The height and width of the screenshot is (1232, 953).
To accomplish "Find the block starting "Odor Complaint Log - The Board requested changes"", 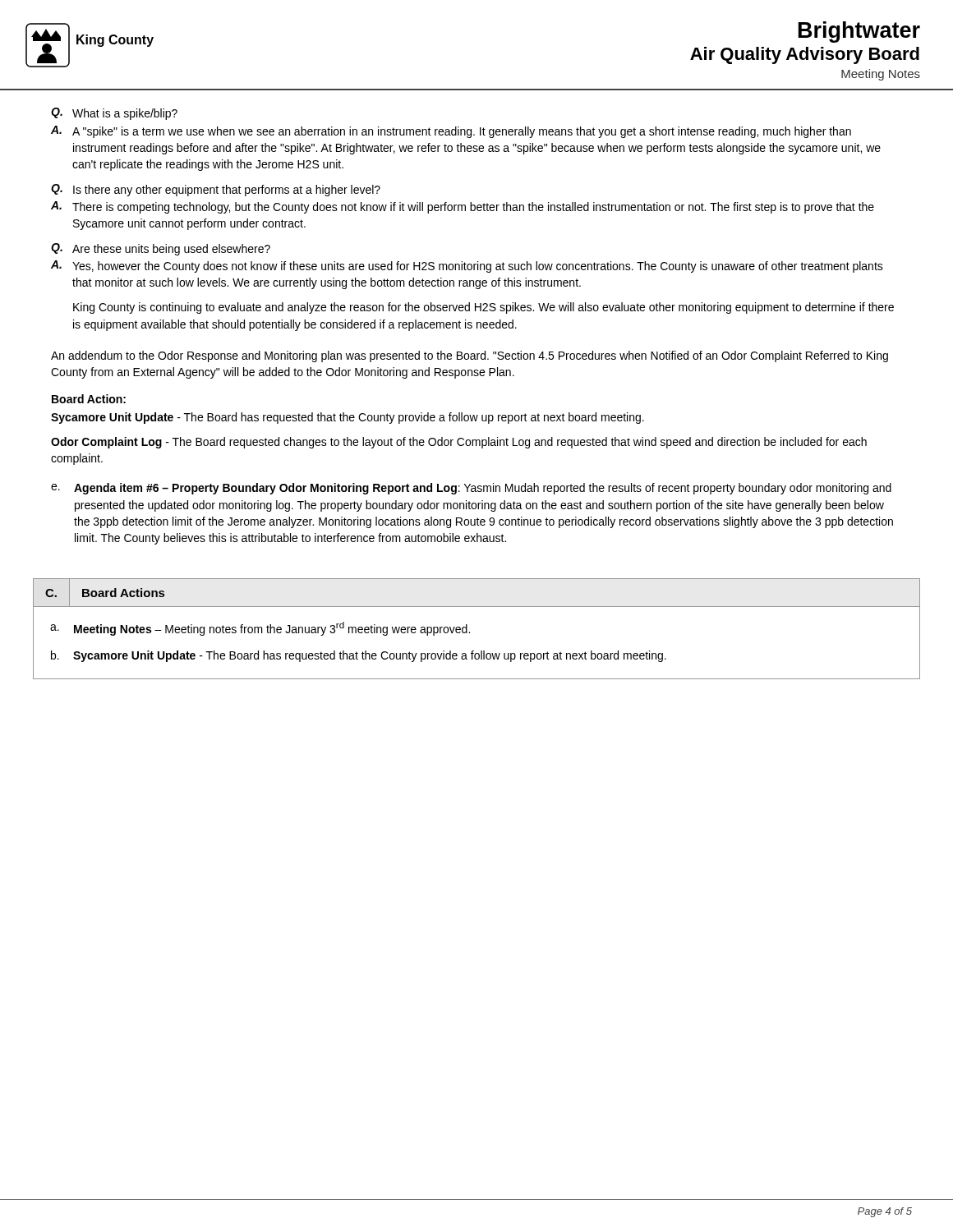I will pos(459,450).
